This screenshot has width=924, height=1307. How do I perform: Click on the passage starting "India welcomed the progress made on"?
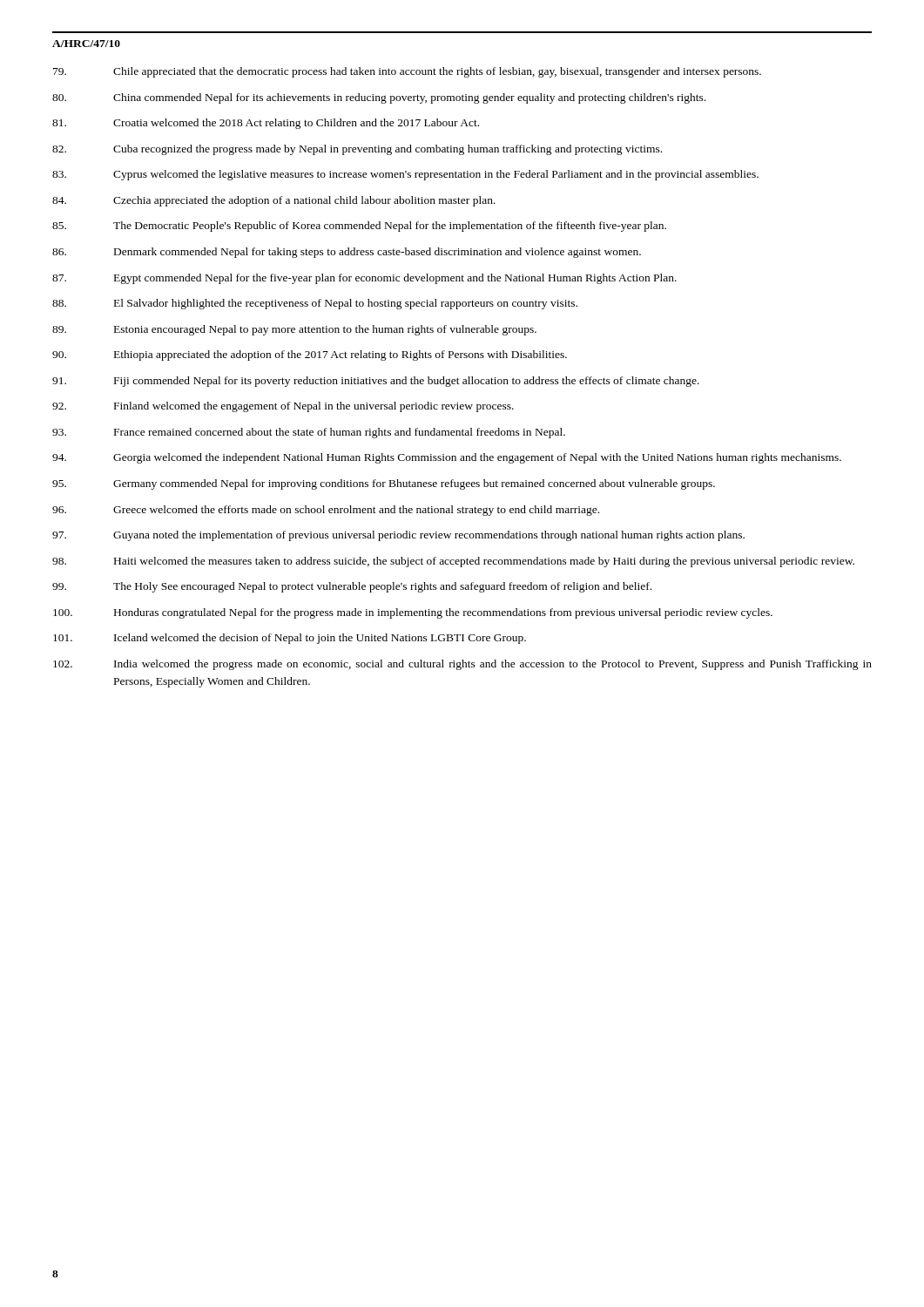[462, 672]
